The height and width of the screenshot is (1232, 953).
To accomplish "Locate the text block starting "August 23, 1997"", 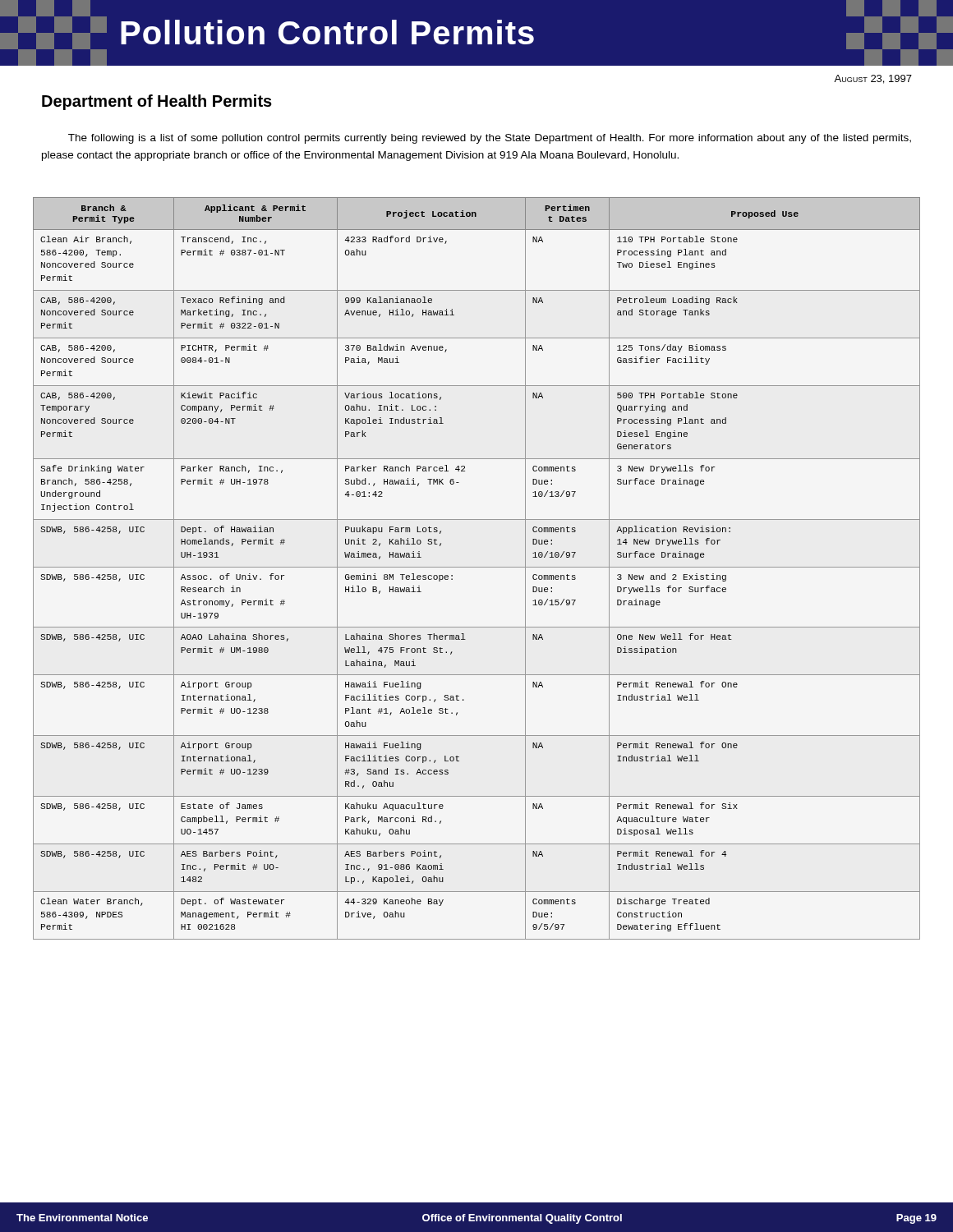I will pos(873,78).
